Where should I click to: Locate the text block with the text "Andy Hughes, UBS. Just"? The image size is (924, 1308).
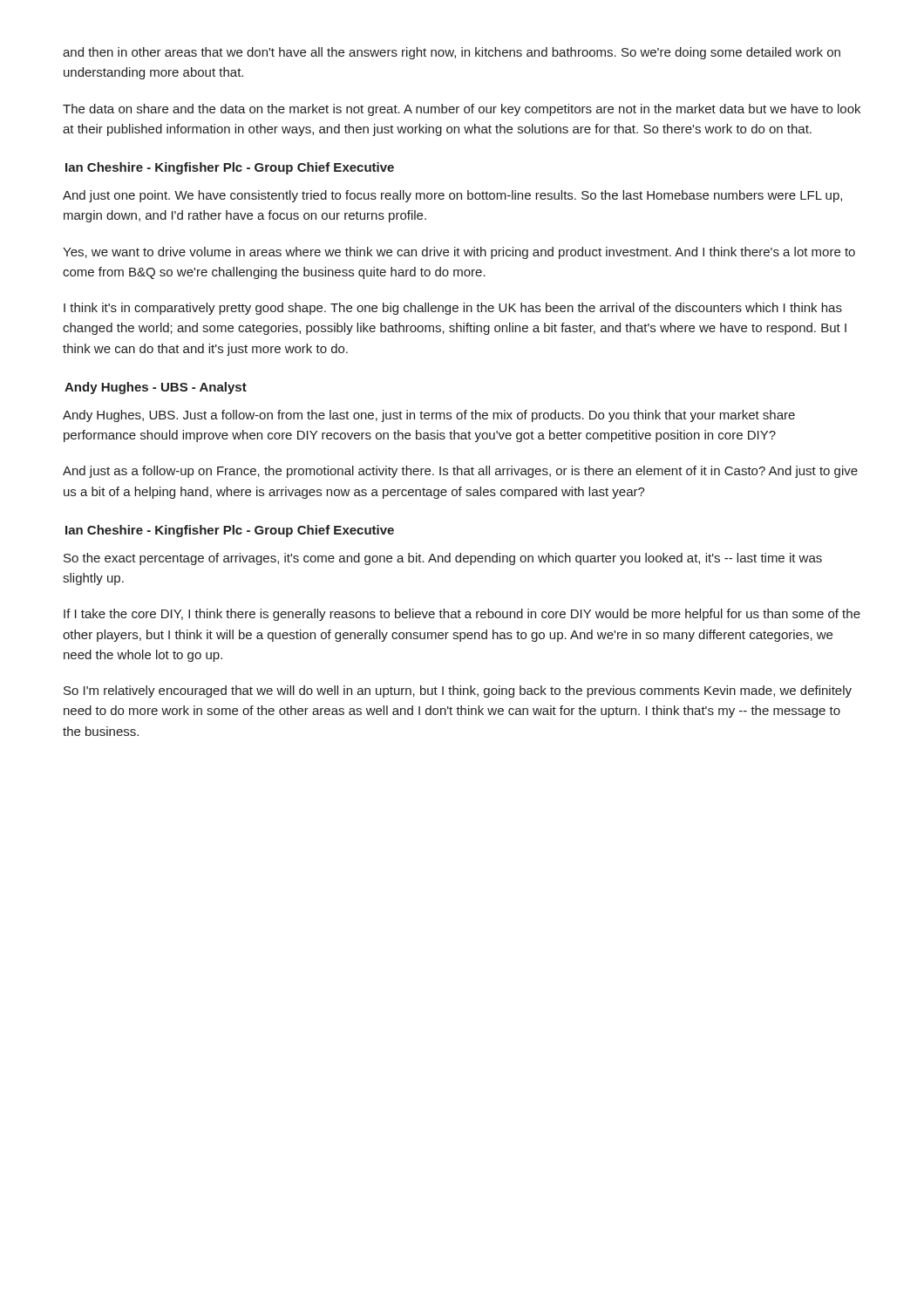[x=429, y=425]
